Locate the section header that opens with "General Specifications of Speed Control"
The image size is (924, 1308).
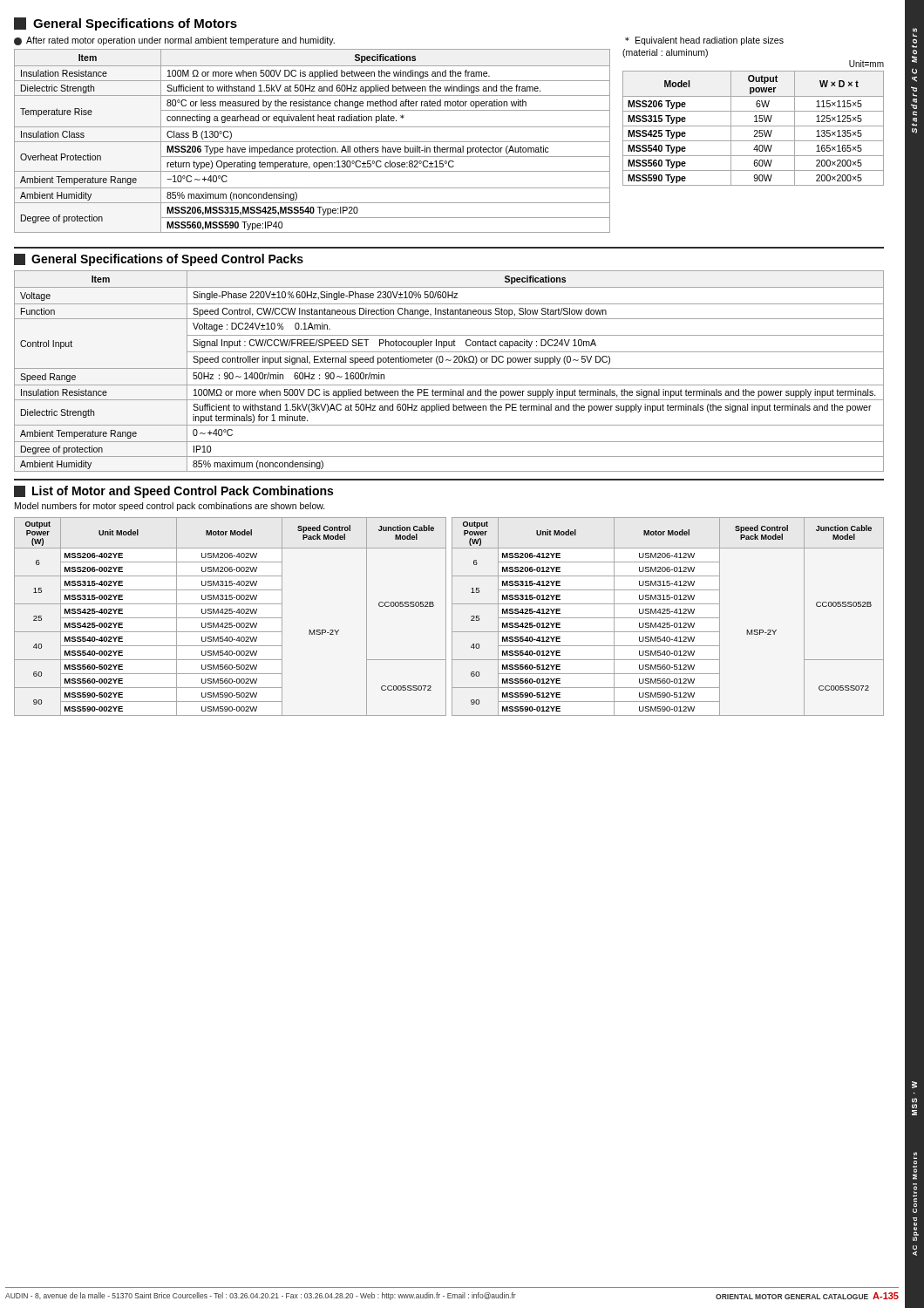159,259
